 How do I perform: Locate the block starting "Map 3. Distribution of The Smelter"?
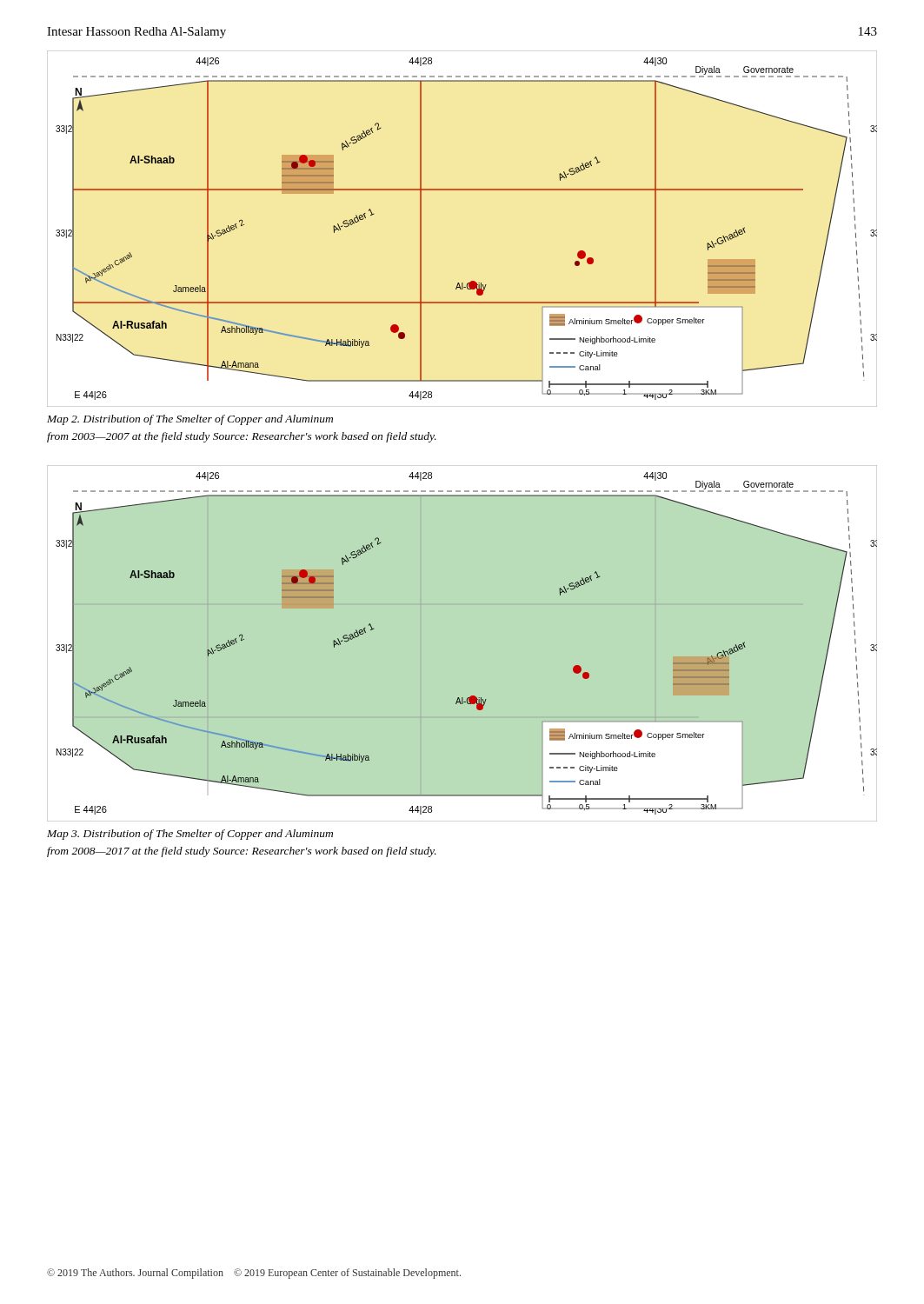point(242,842)
